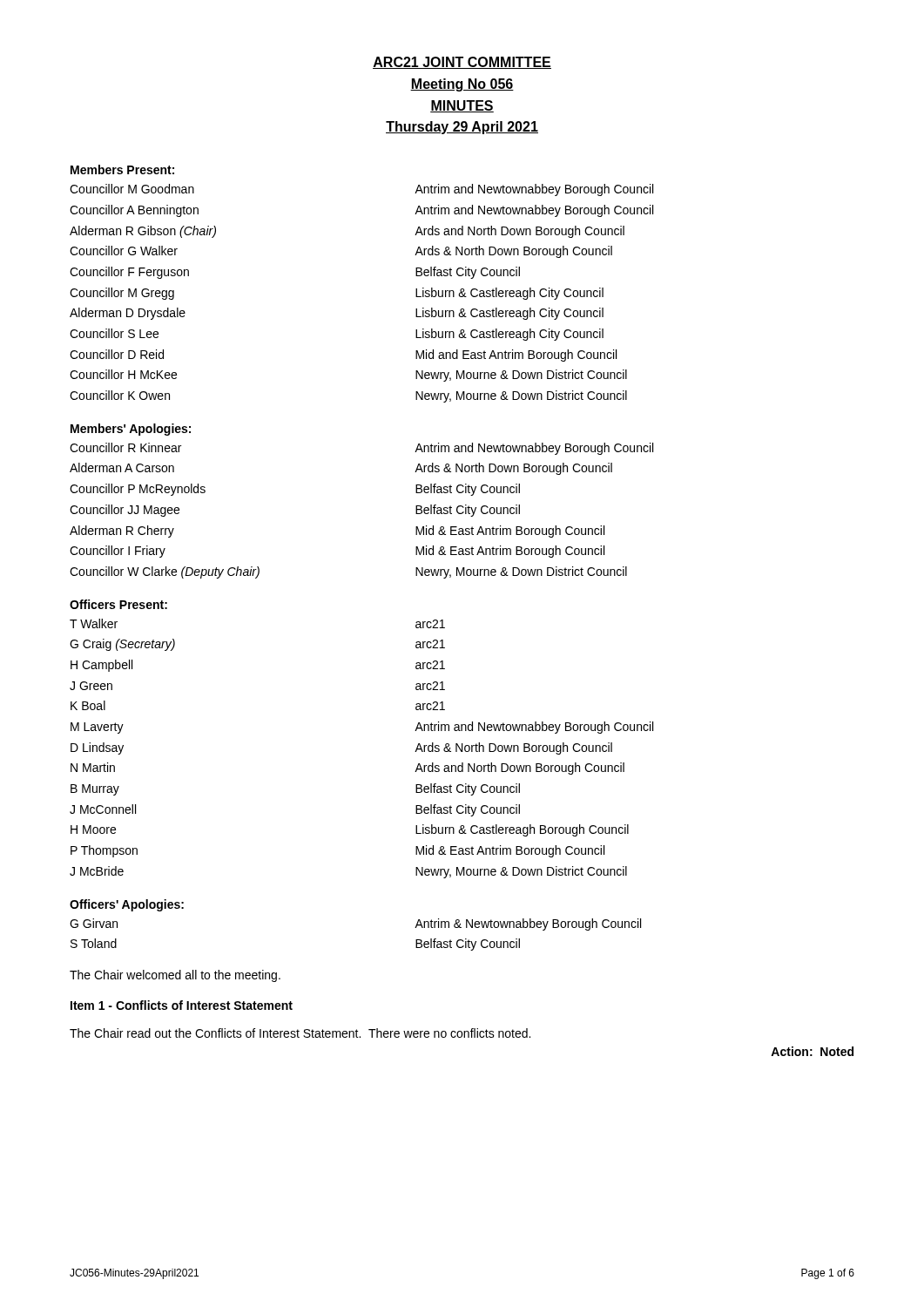Locate the block starting "G Girvan Antrim &"
924x1307 pixels.
pyautogui.click(x=462, y=934)
